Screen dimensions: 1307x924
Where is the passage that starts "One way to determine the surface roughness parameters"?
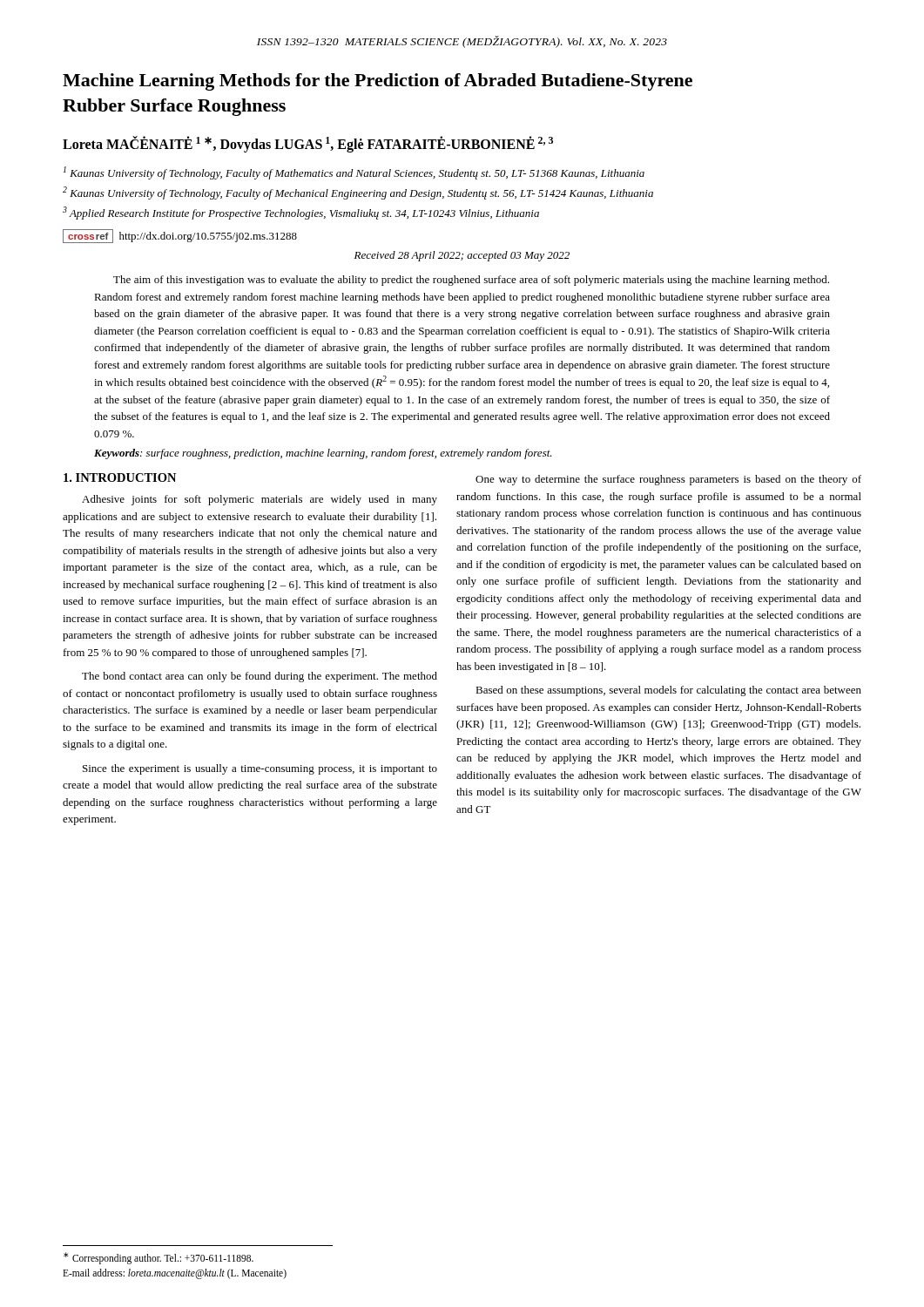click(659, 644)
